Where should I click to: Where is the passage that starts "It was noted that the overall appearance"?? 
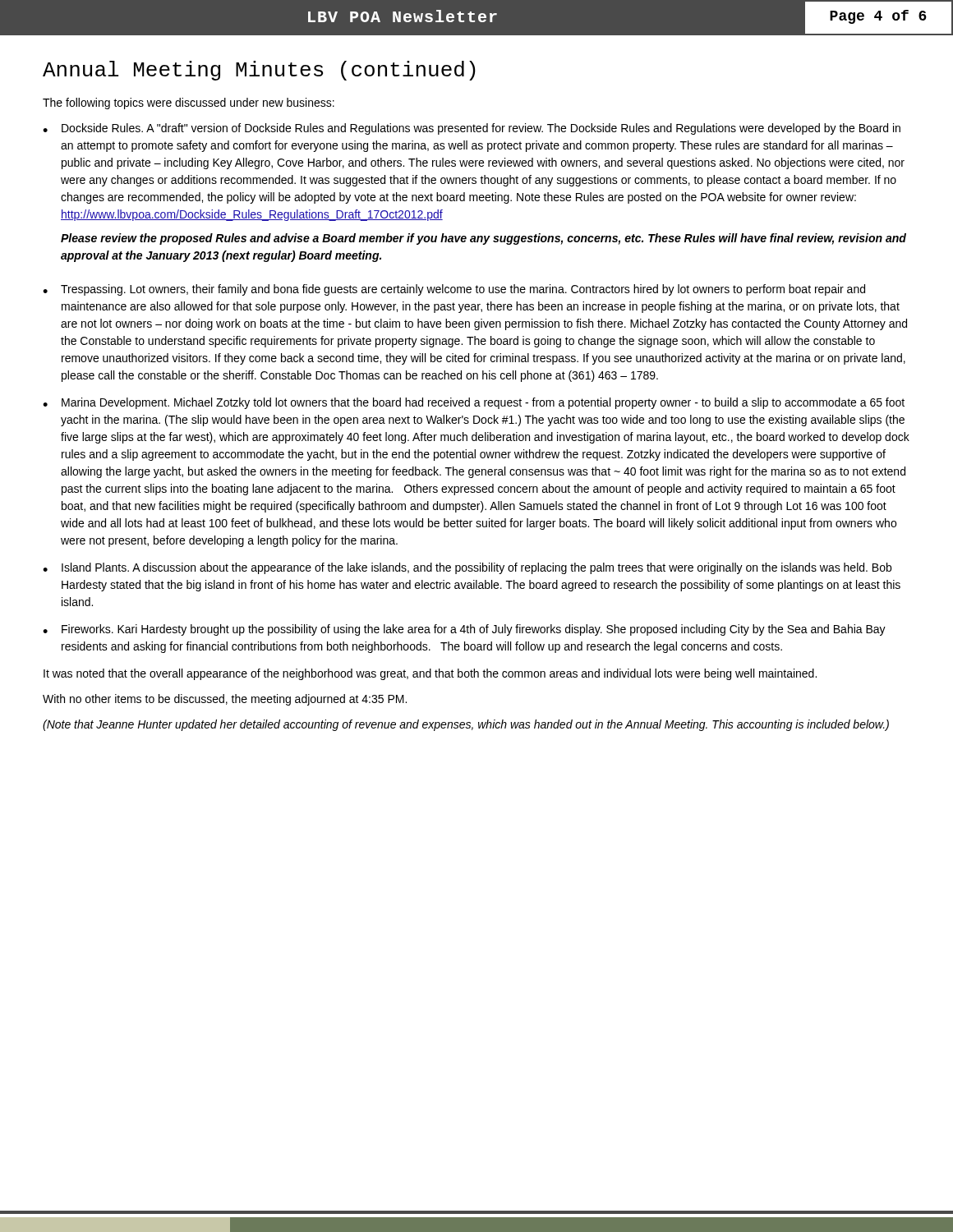tap(430, 673)
